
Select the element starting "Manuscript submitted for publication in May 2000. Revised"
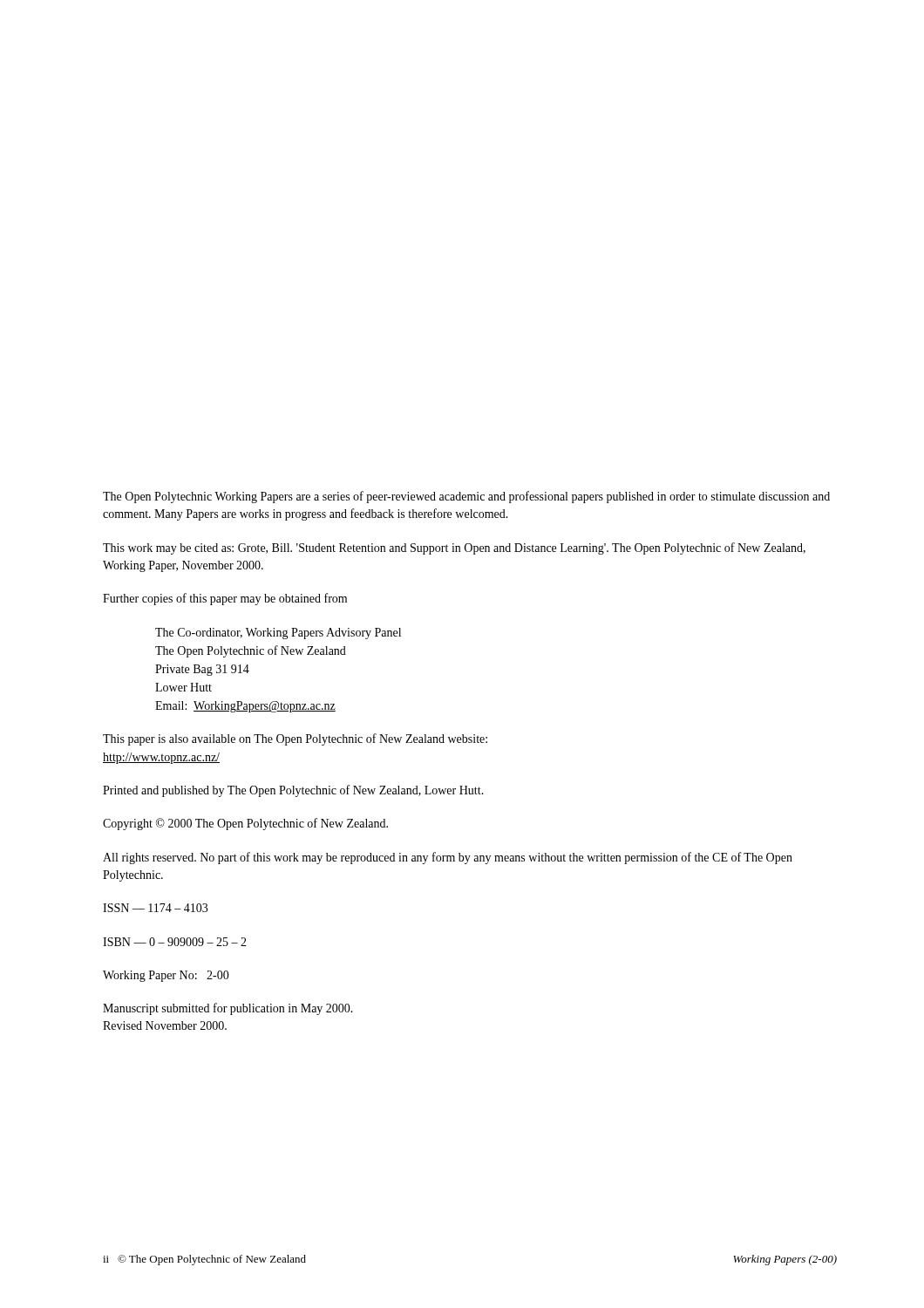(x=228, y=1017)
